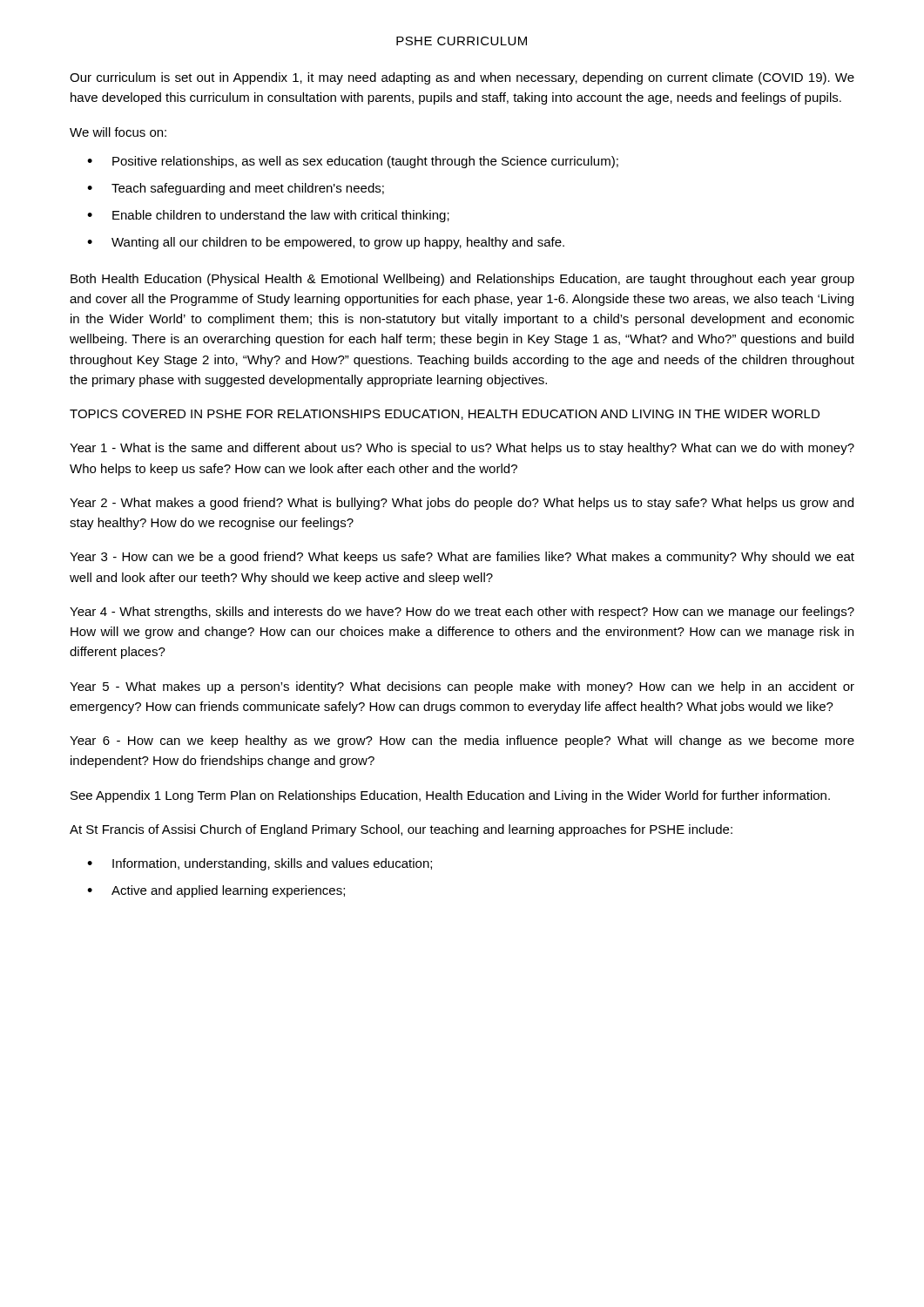Point to the text block starting "TOPICS COVERED IN PSHE FOR RELATIONSHIPS EDUCATION, HEALTH"

tap(445, 413)
